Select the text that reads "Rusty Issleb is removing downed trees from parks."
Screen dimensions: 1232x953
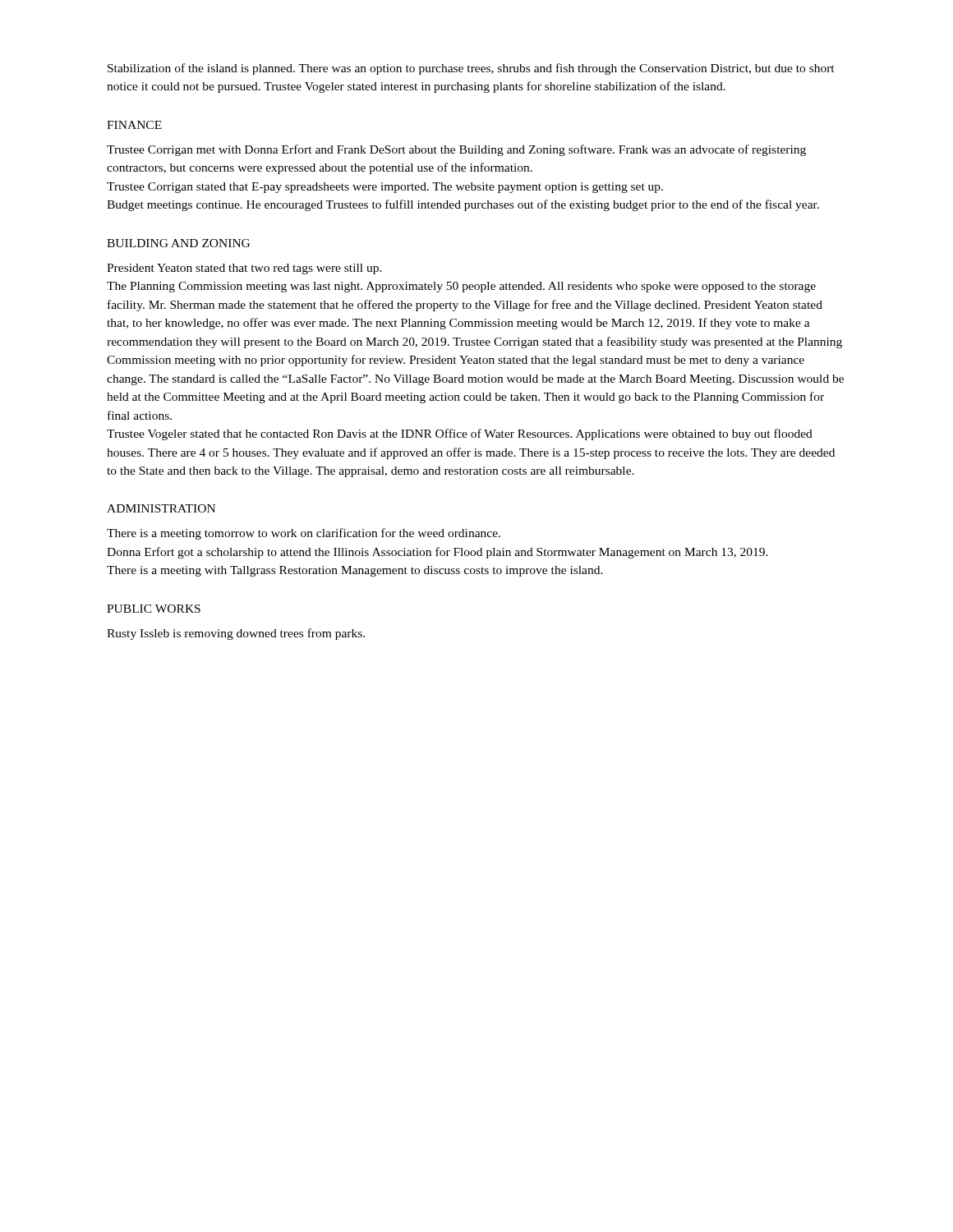coord(236,634)
